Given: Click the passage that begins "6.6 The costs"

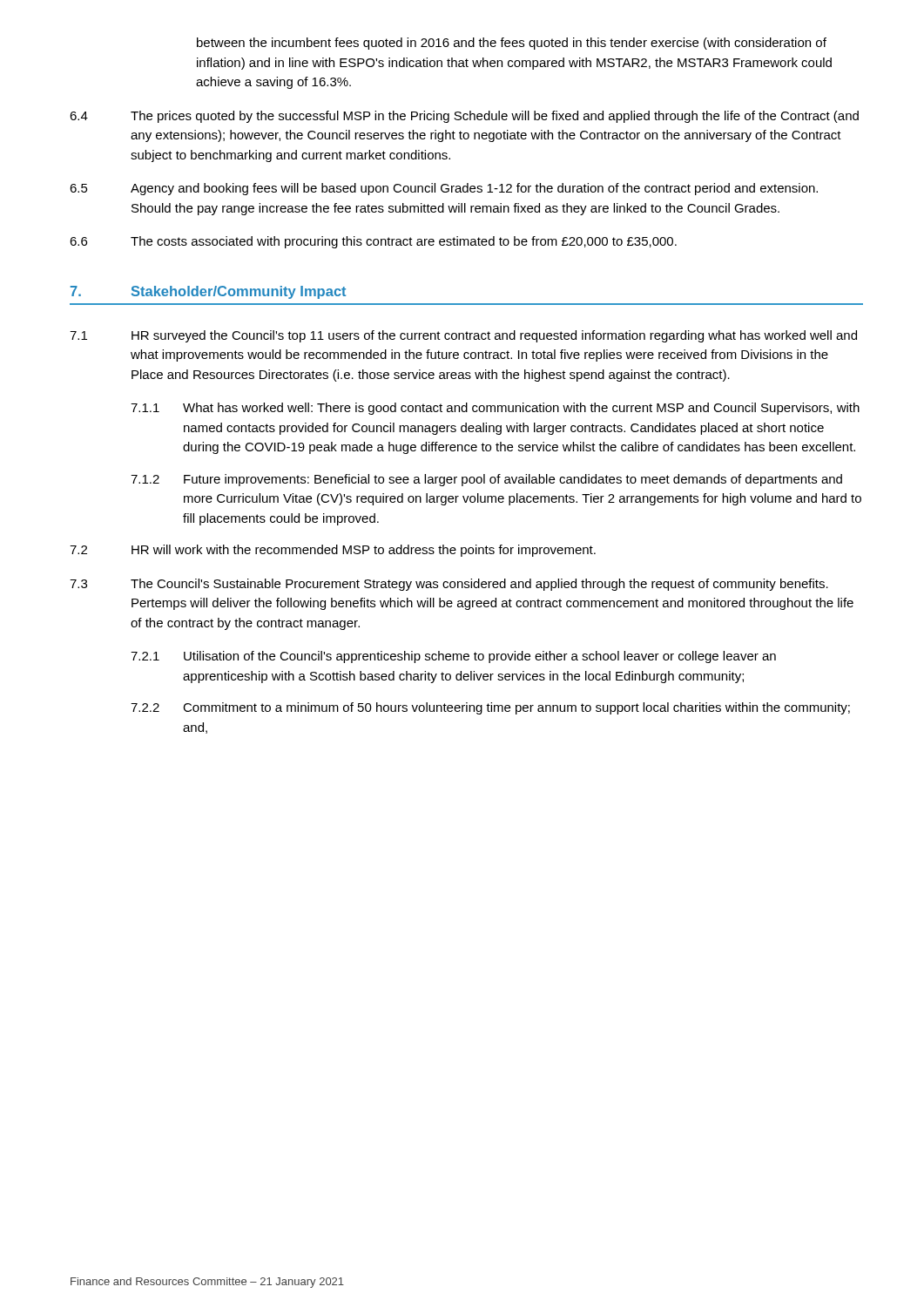Looking at the screenshot, I should coord(466,242).
